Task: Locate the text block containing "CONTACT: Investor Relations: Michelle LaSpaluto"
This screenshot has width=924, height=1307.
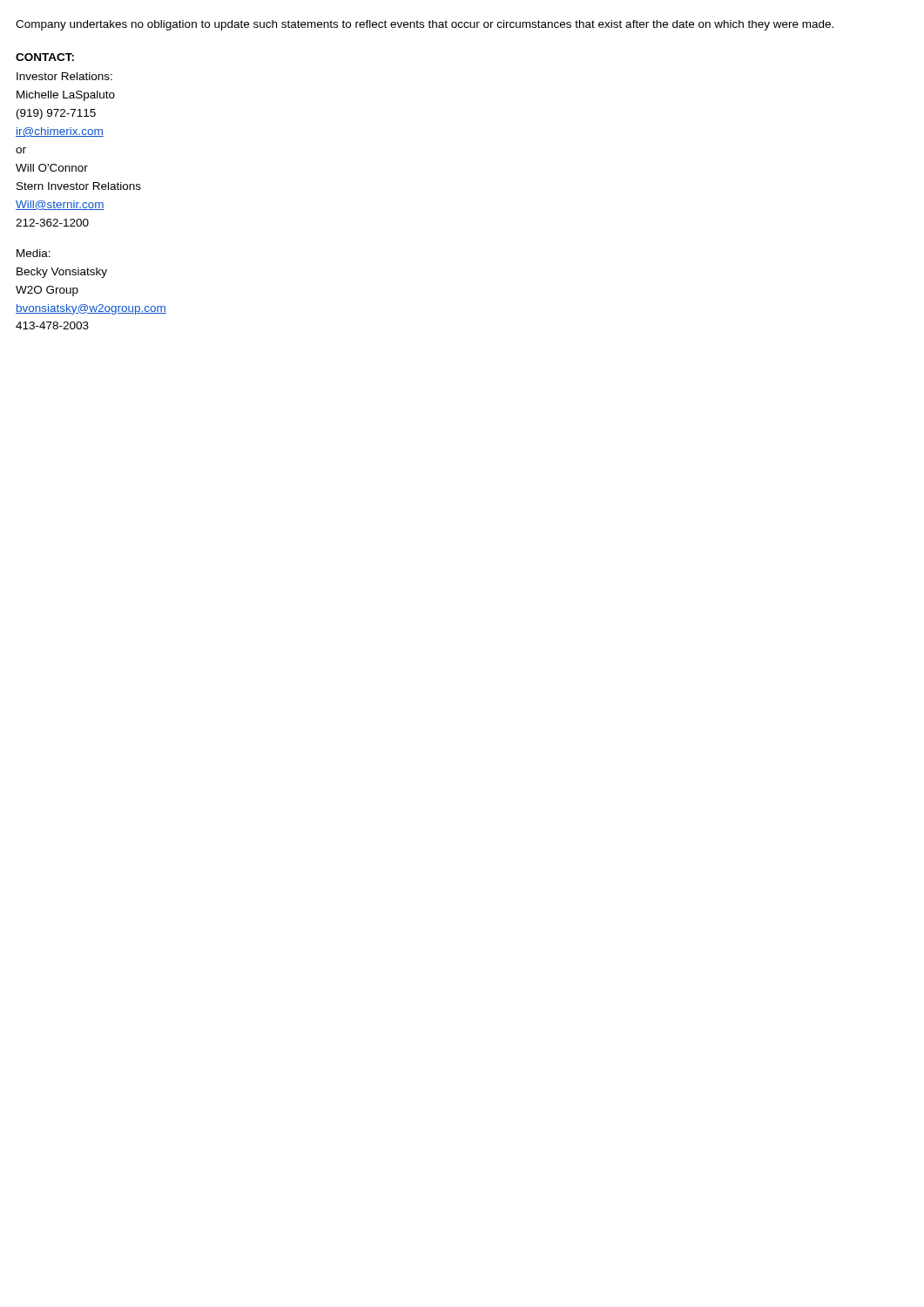Action: tap(45, 57)
